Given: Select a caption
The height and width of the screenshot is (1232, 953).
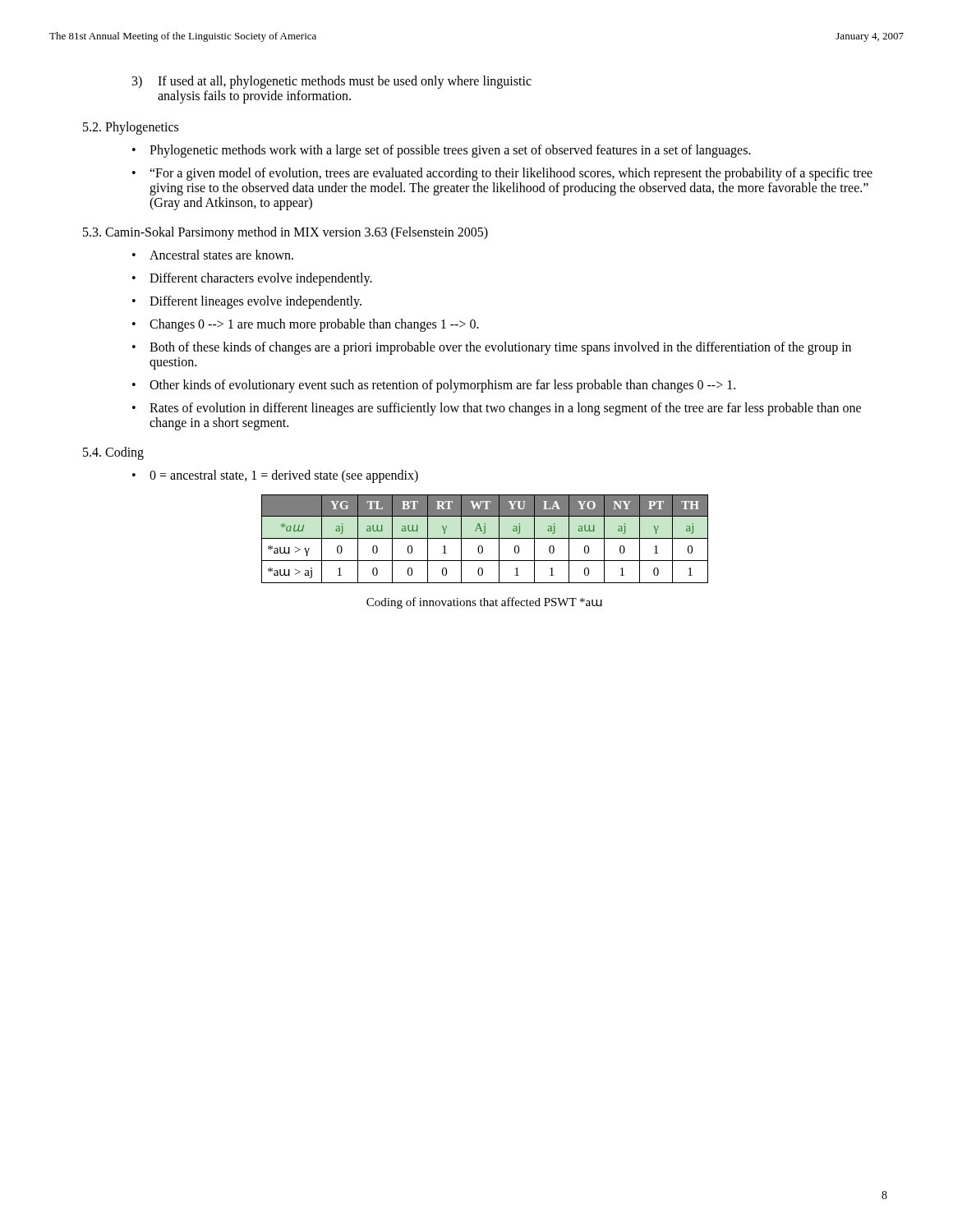Looking at the screenshot, I should (485, 602).
